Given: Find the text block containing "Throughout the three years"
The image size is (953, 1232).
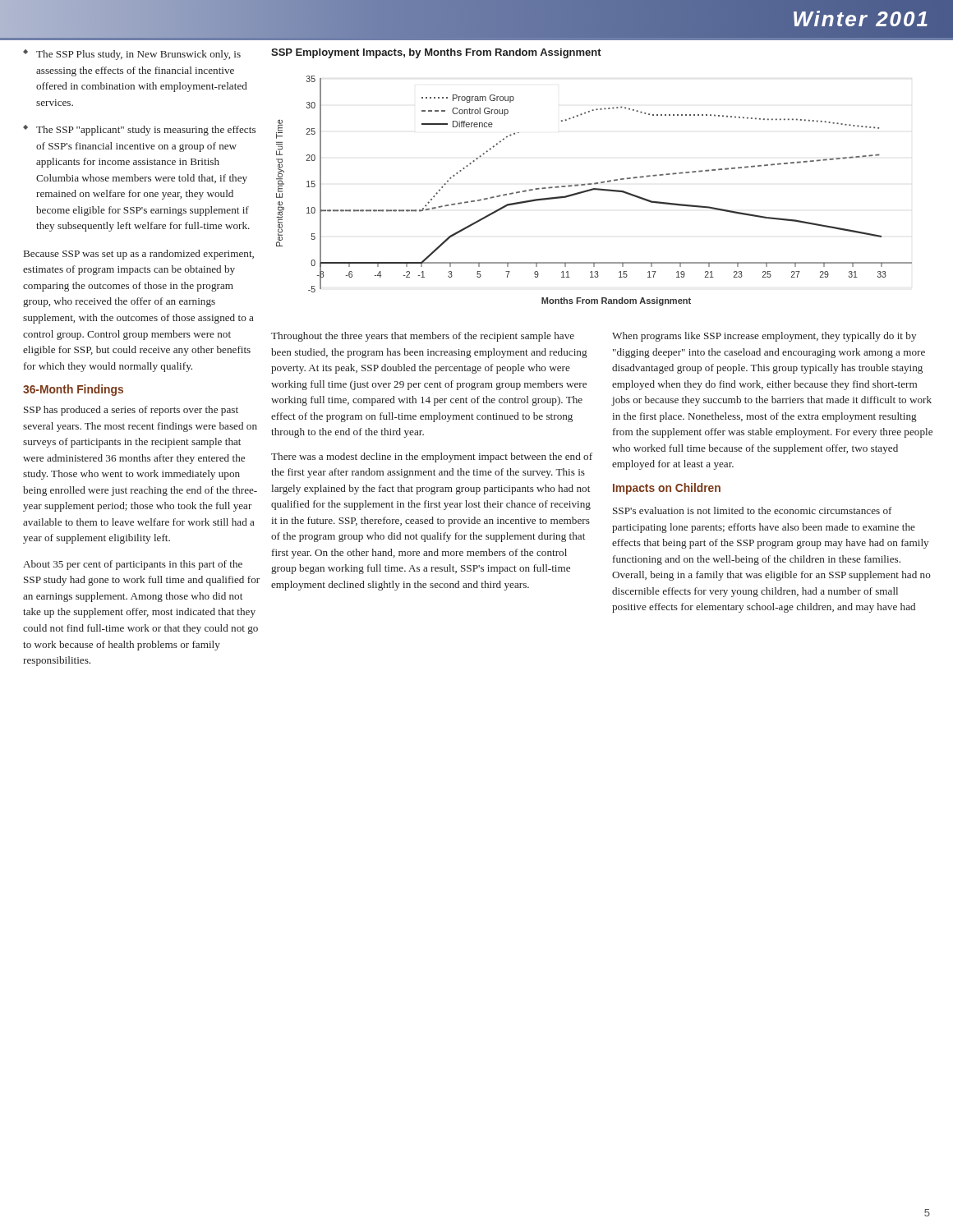Looking at the screenshot, I should [429, 384].
